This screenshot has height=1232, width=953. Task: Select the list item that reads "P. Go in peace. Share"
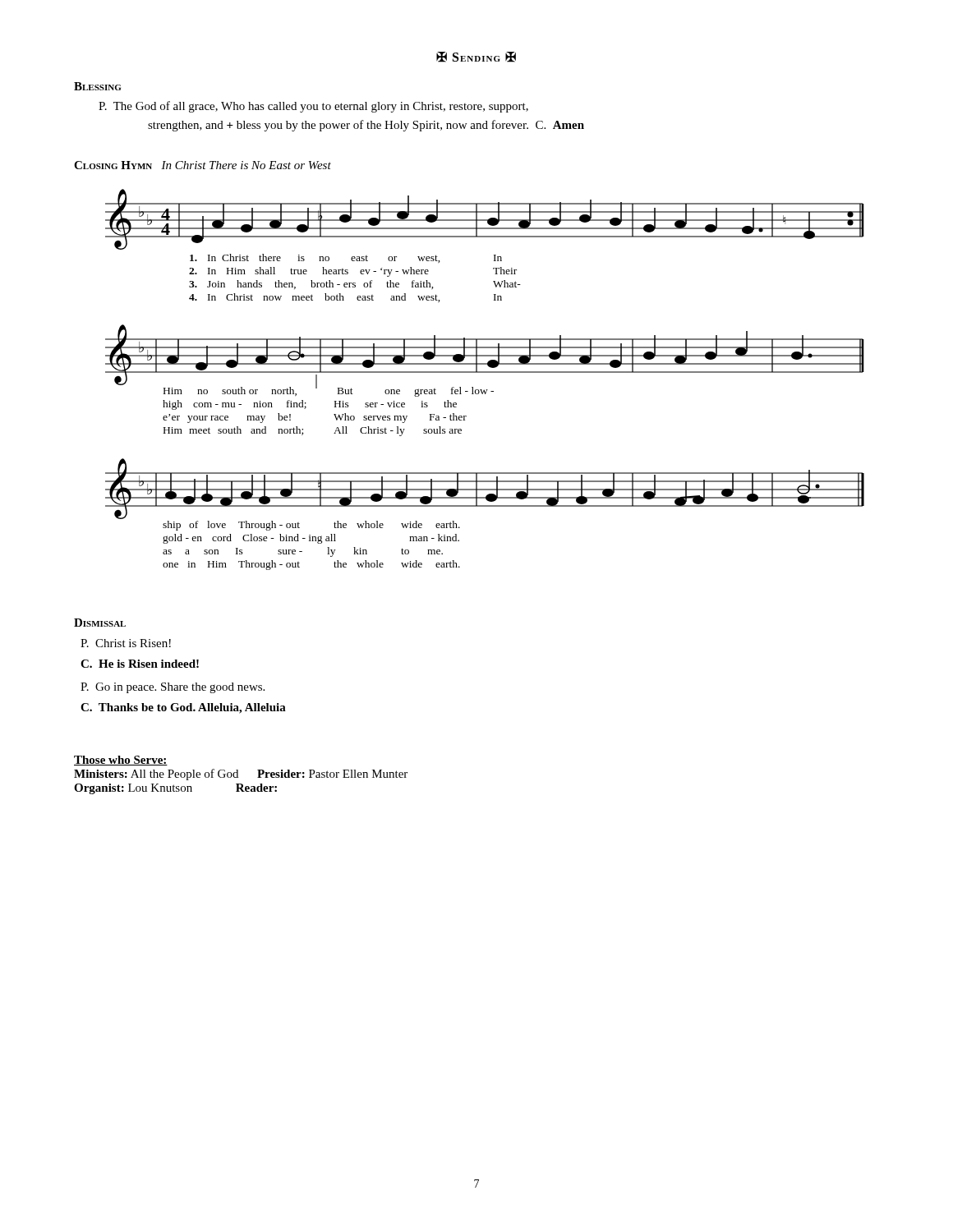coord(173,686)
